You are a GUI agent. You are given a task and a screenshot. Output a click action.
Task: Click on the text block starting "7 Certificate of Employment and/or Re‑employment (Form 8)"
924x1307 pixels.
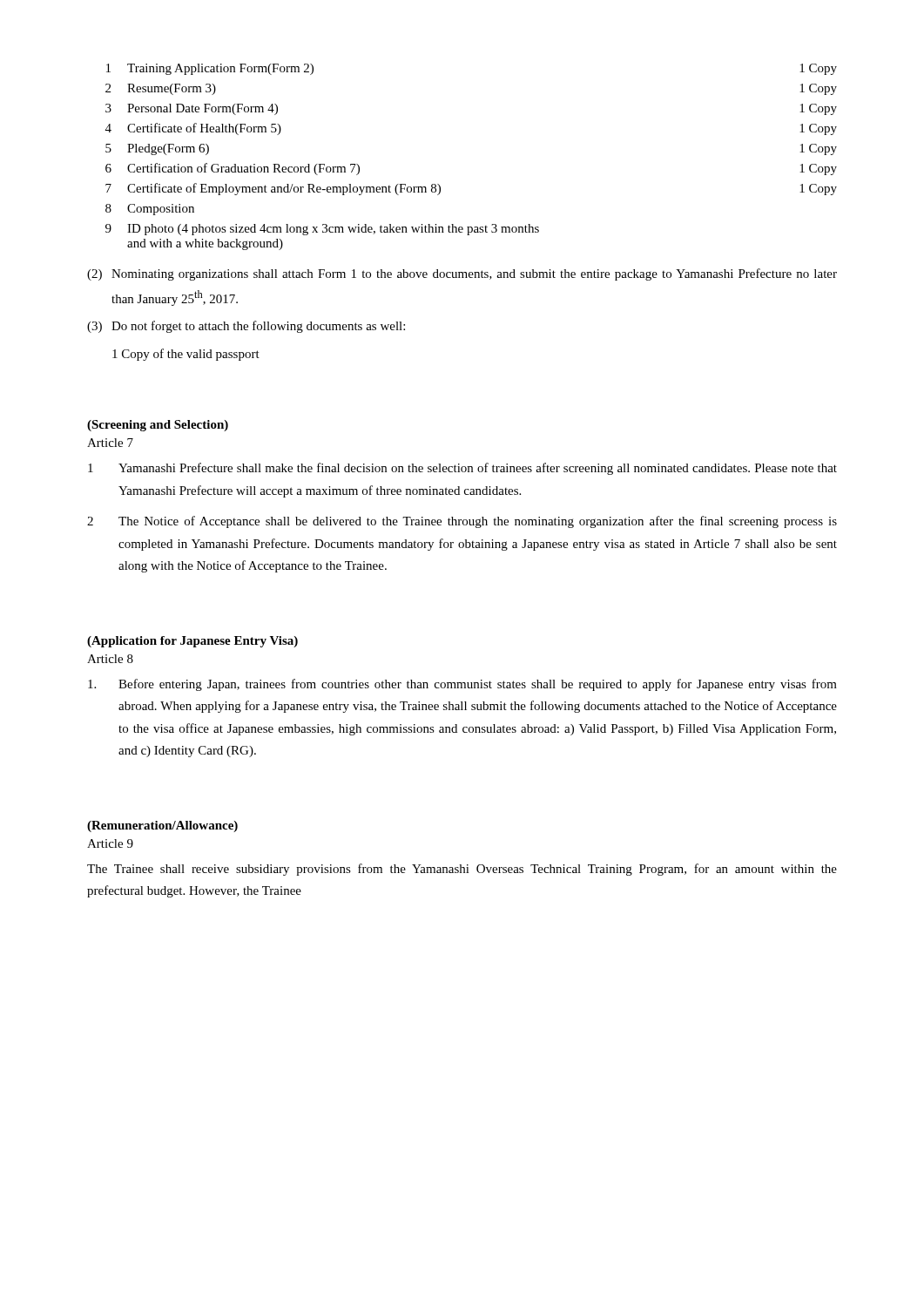(x=291, y=189)
